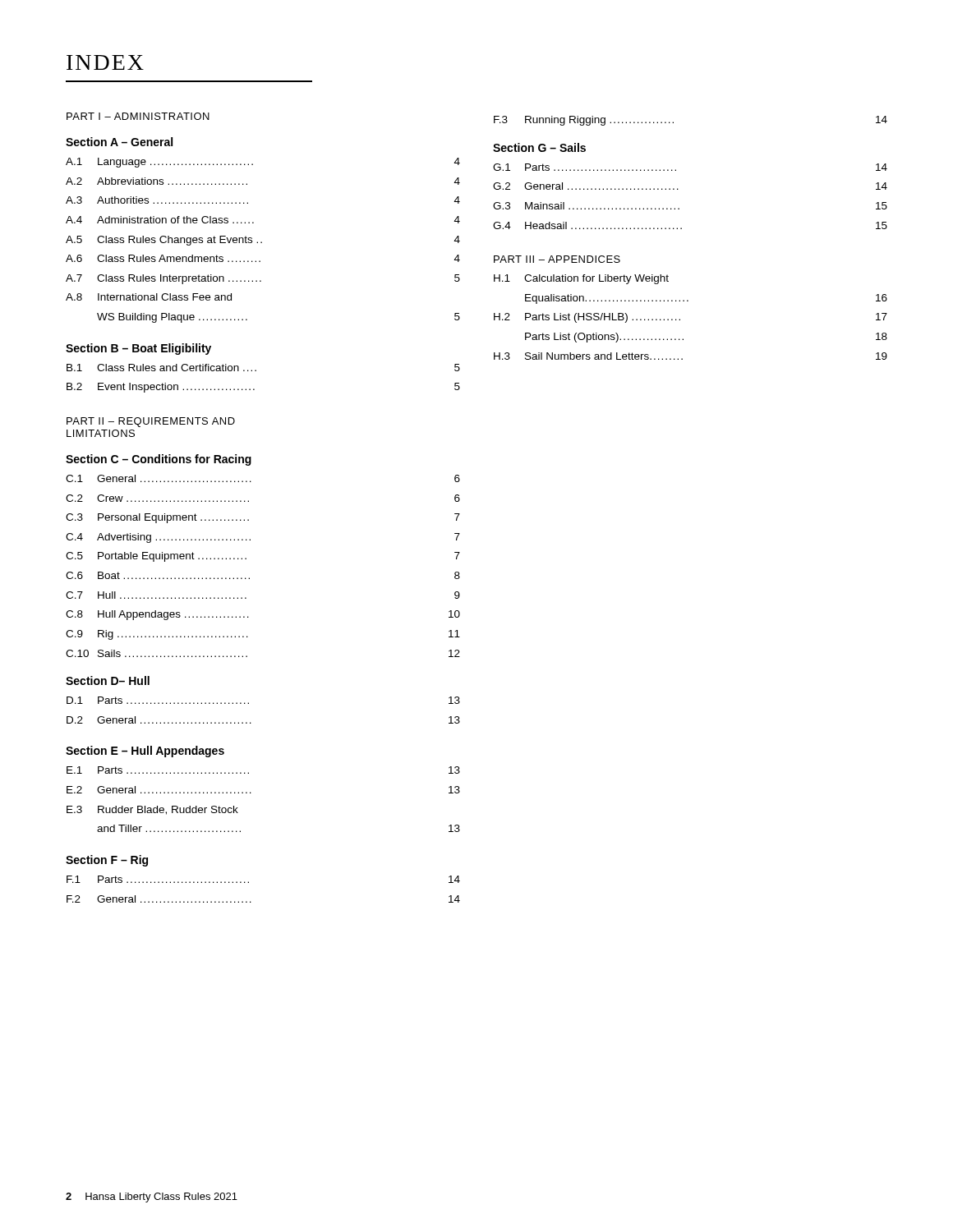This screenshot has height=1232, width=953.
Task: Find the list item that says "A.6 Class Rules"
Action: click(263, 259)
